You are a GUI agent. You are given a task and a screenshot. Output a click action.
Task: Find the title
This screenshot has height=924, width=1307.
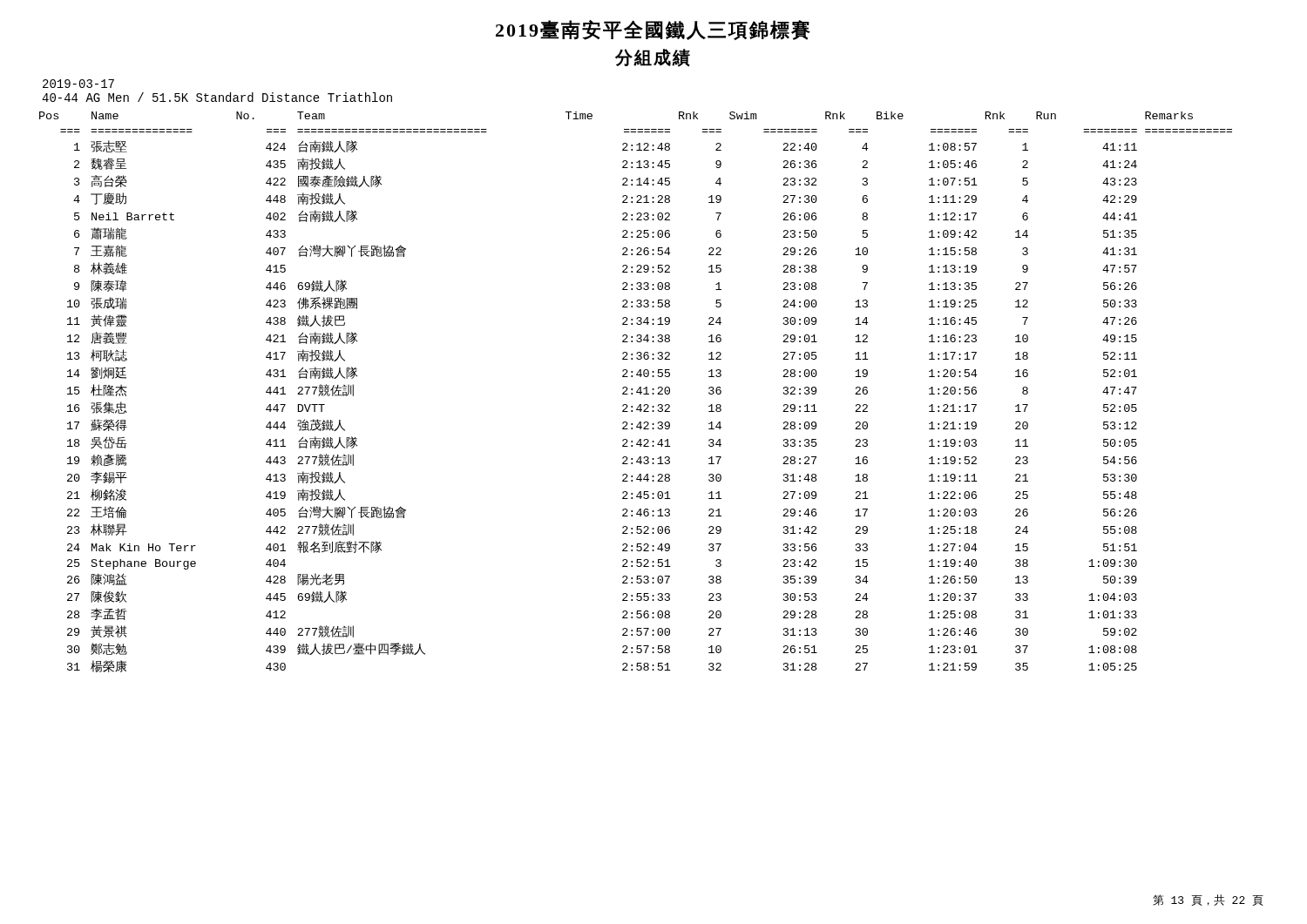(654, 43)
